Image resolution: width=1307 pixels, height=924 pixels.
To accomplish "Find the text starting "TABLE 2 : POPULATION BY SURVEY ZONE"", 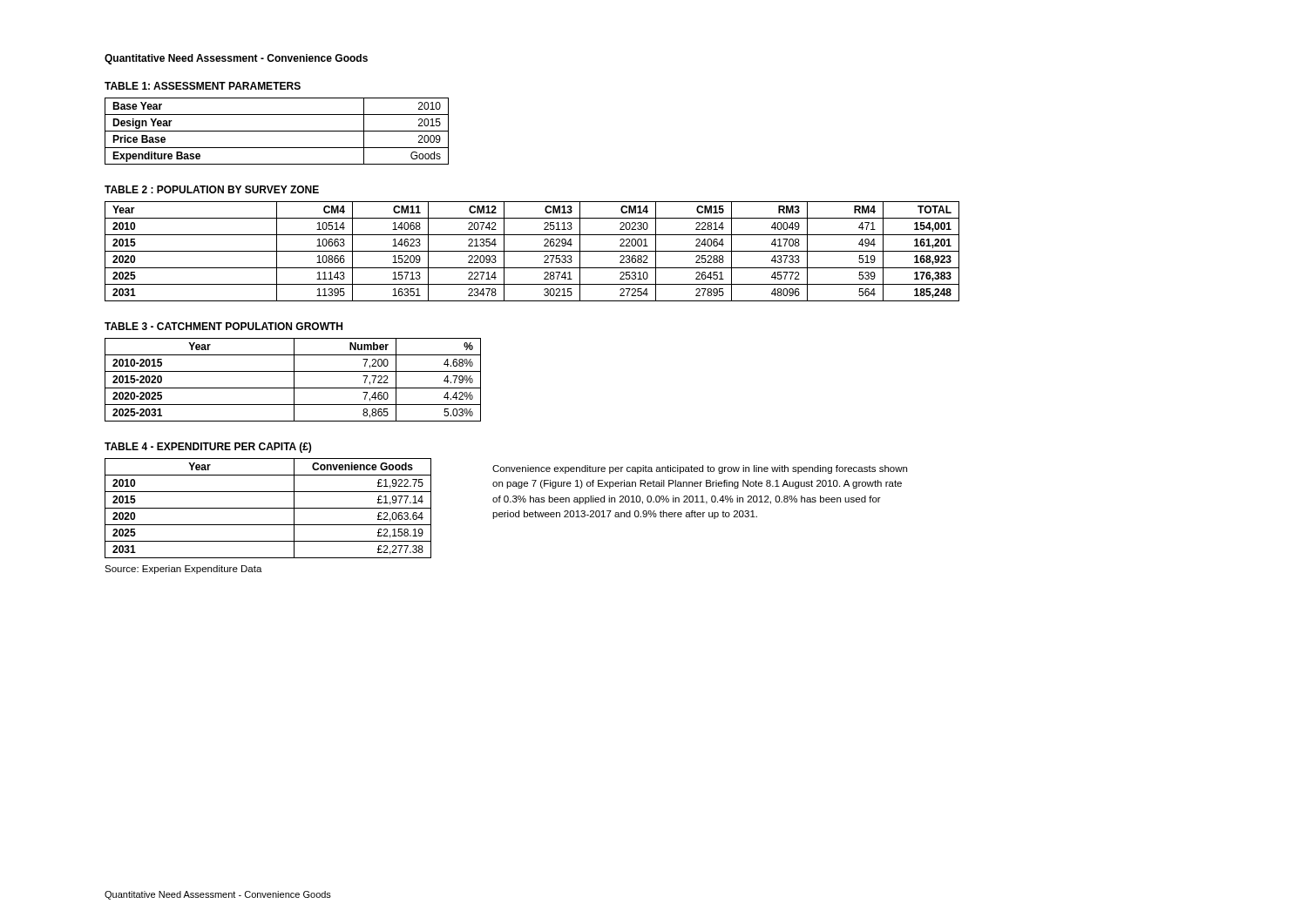I will click(212, 190).
